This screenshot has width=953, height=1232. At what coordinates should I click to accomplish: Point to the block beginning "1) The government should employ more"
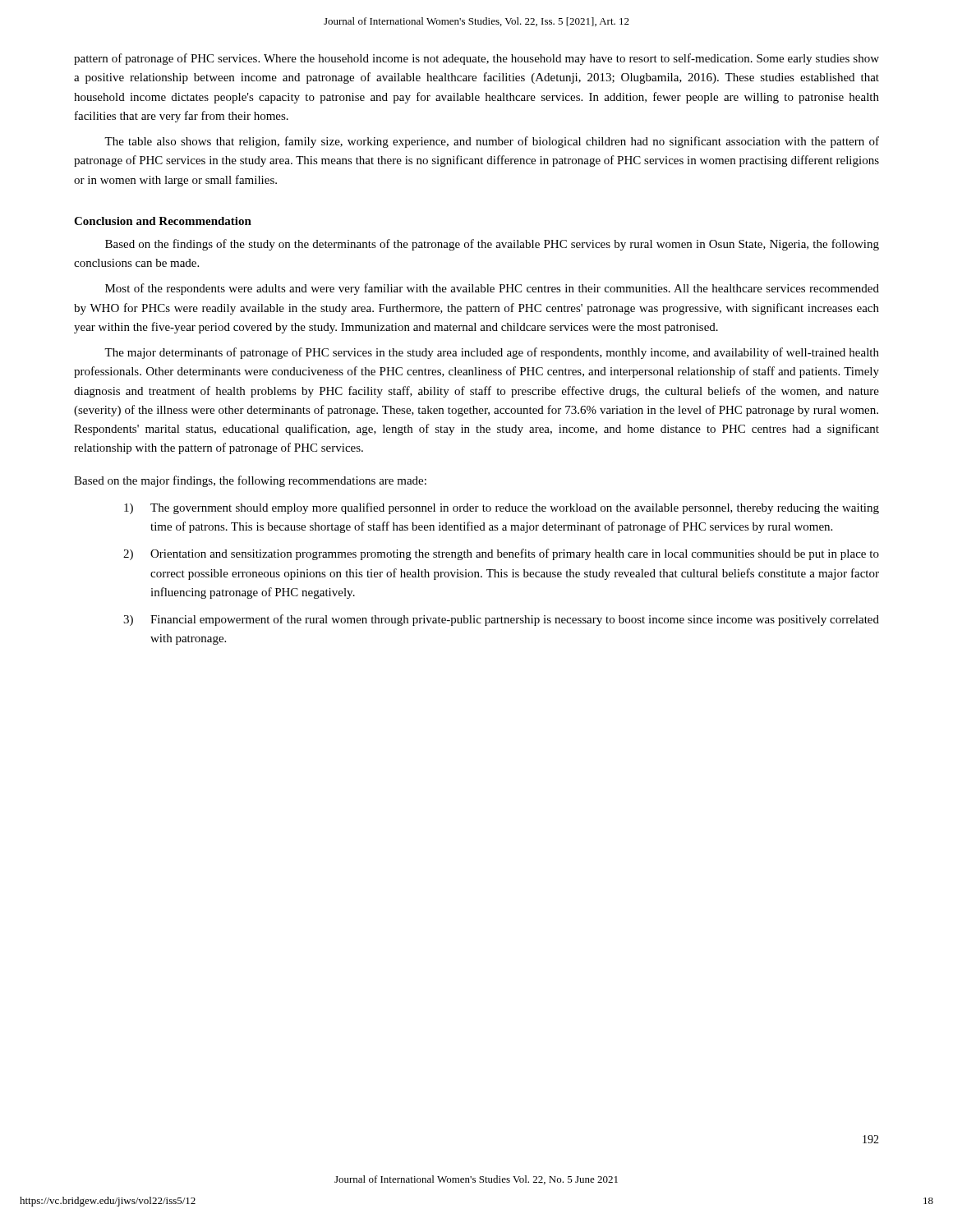(501, 517)
